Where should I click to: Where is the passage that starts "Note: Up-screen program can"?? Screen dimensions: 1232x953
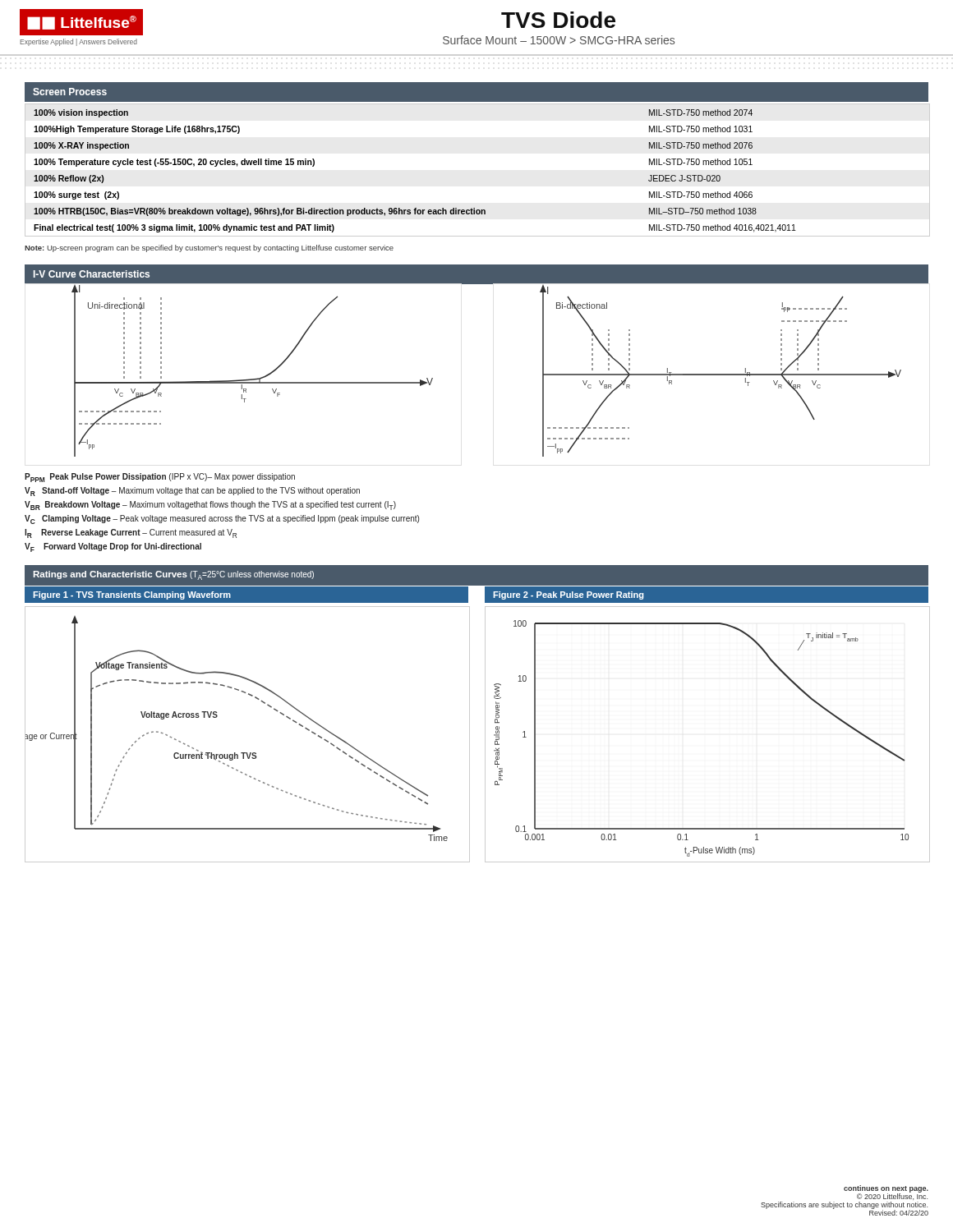click(209, 248)
